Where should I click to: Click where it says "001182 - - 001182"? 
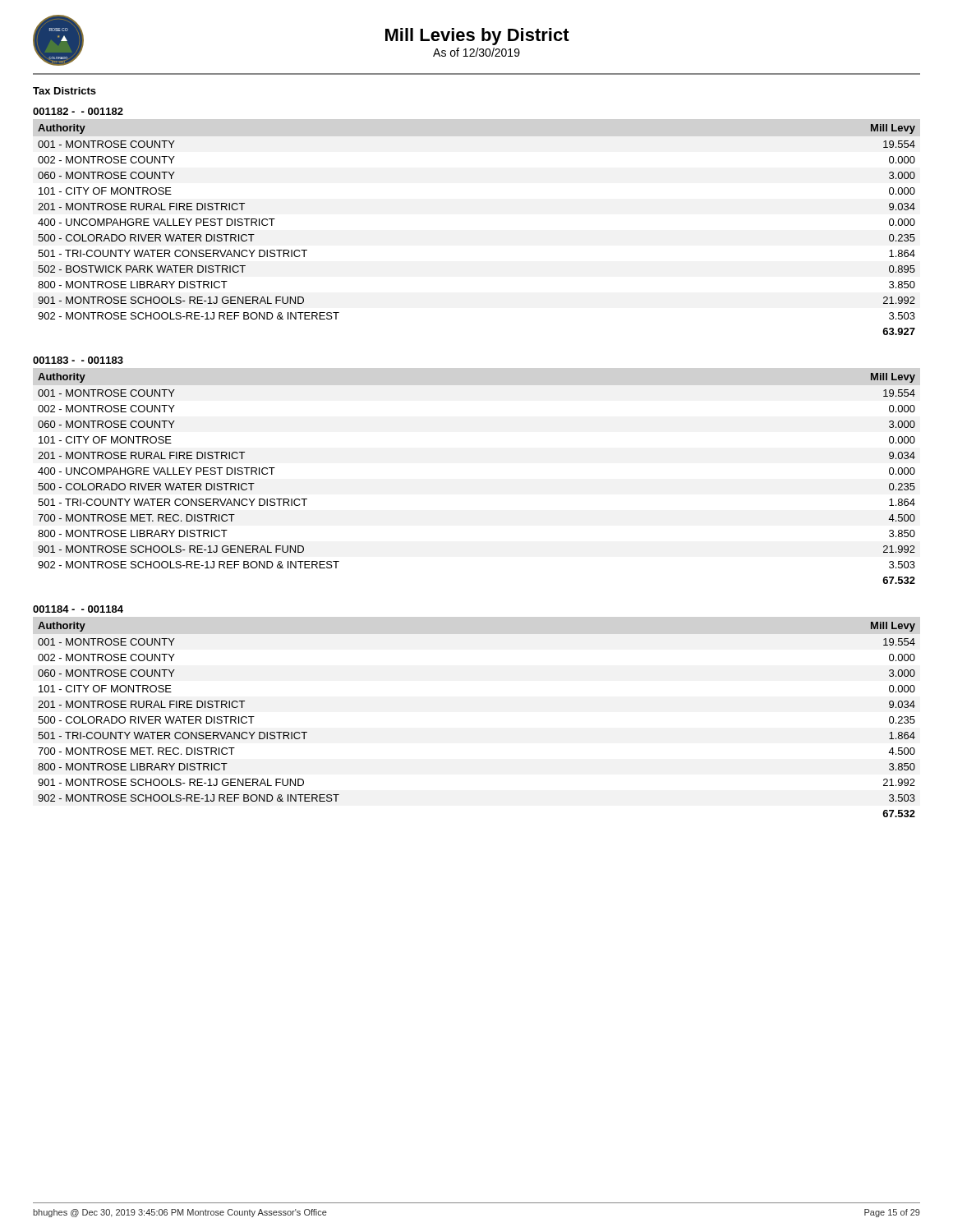pyautogui.click(x=78, y=111)
